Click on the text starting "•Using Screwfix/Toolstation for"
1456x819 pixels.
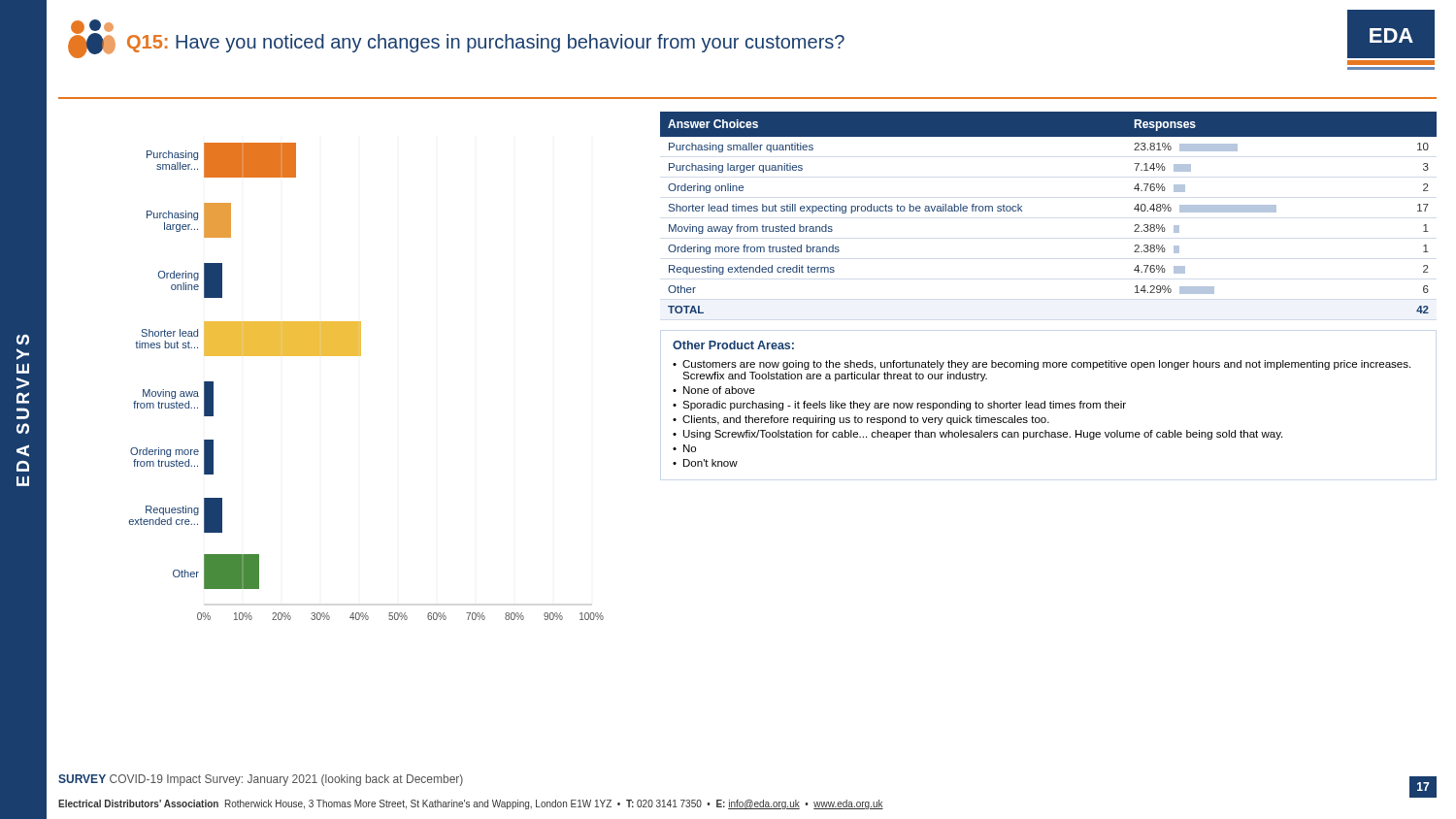[x=978, y=434]
